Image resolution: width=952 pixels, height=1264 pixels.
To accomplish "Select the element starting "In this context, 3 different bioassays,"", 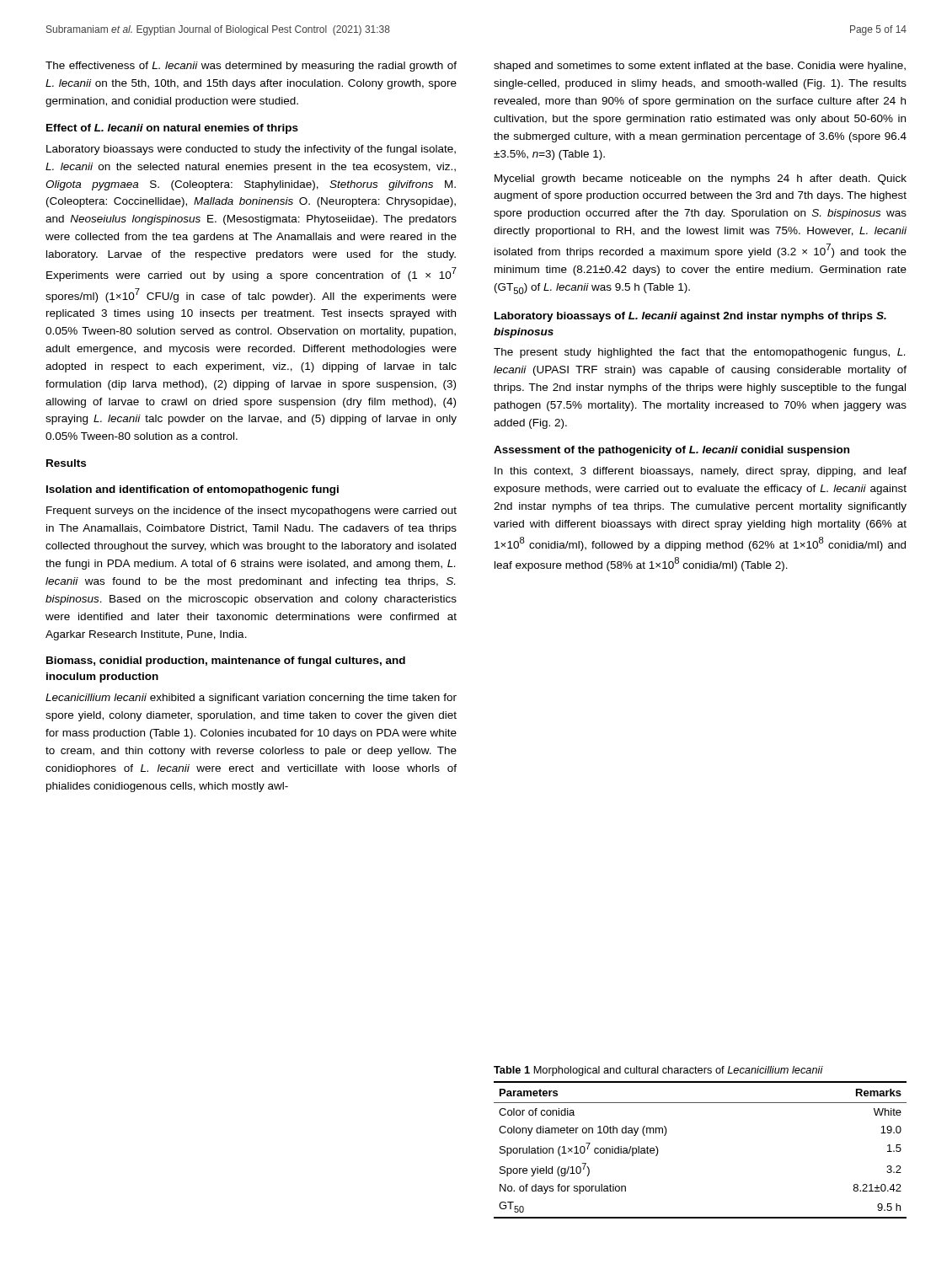I will pyautogui.click(x=700, y=518).
